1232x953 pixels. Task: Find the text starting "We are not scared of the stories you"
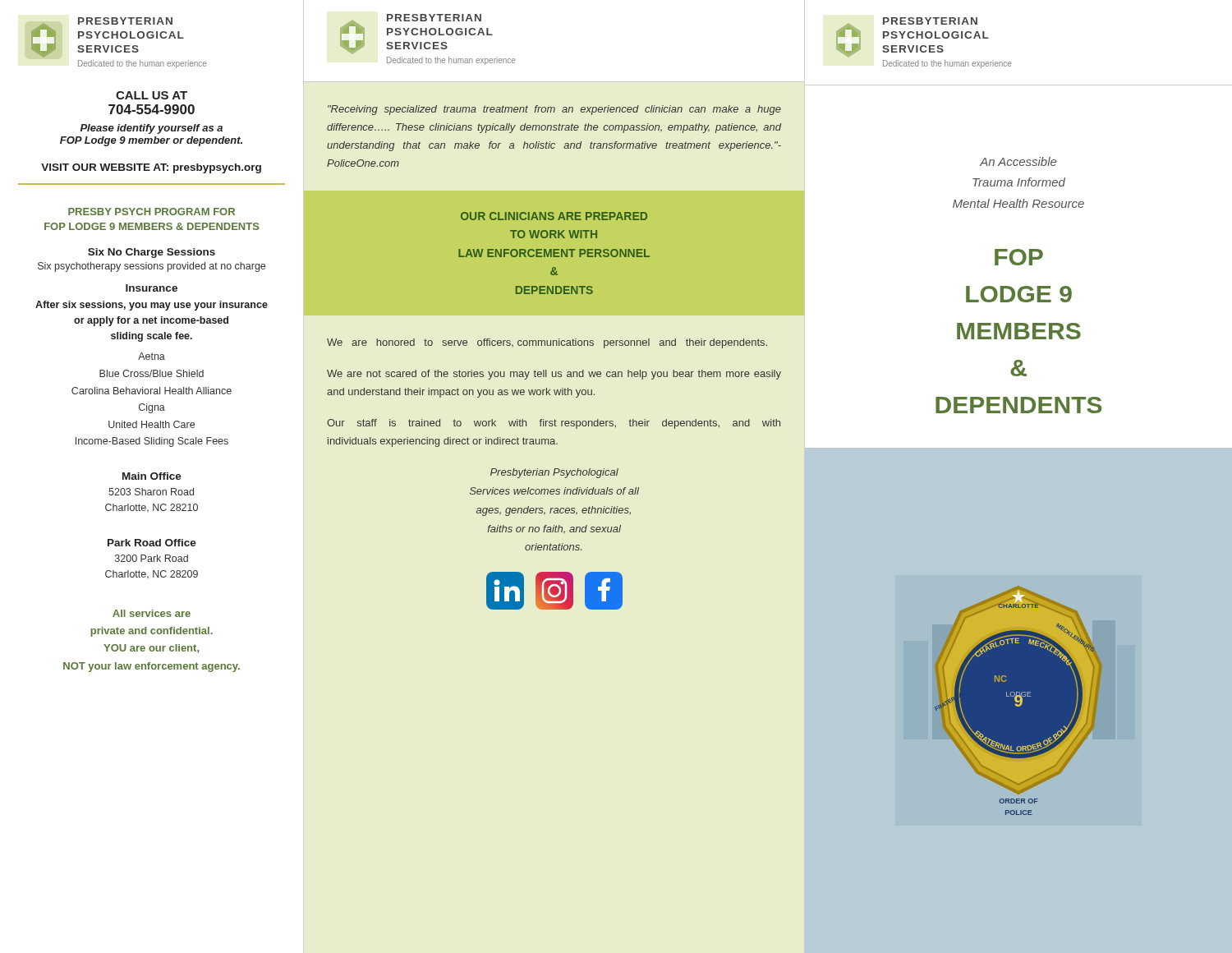pyautogui.click(x=554, y=383)
